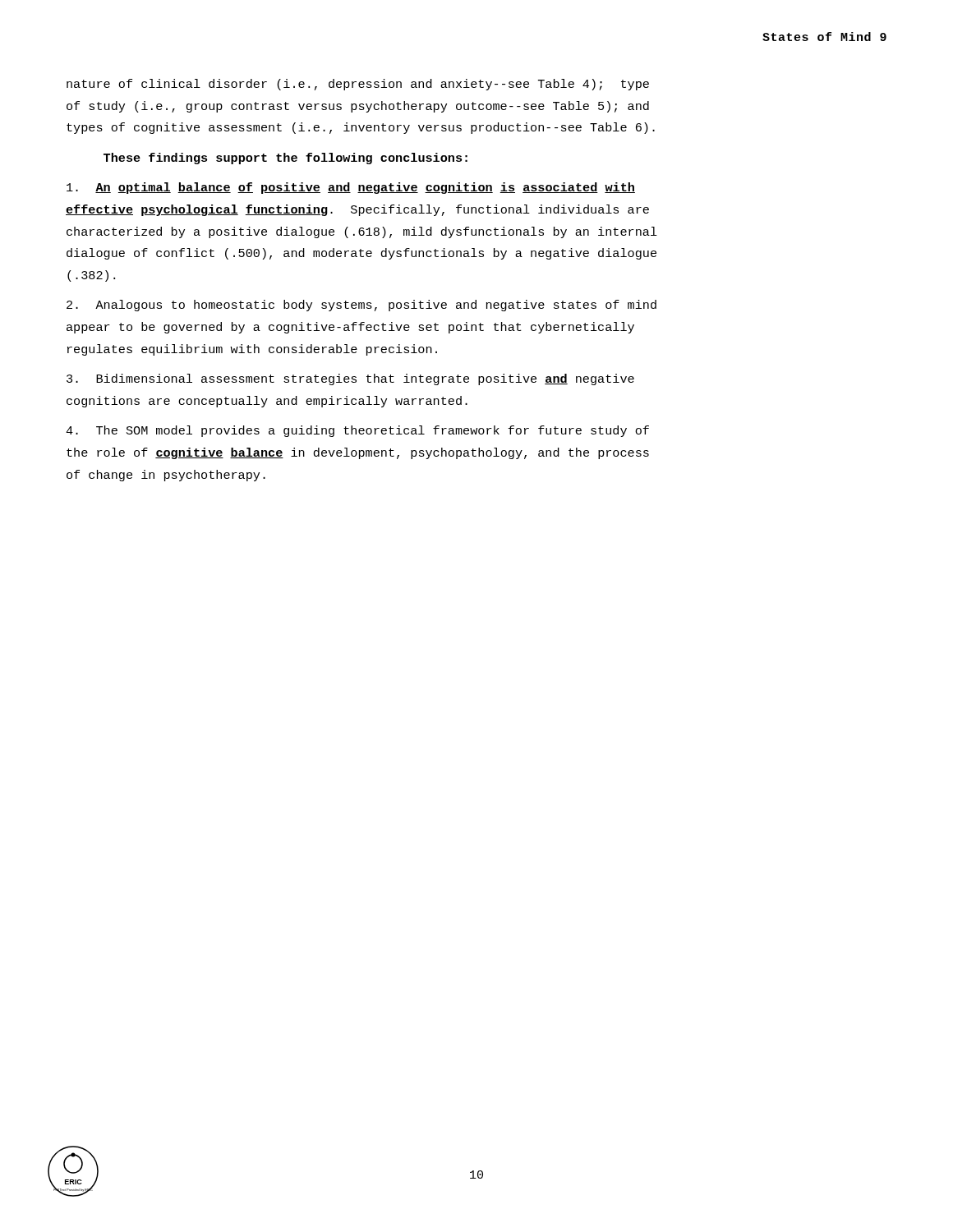
Task: Point to the block beginning "2. Analogous to homeostatic body systems, positive"
Action: point(476,328)
